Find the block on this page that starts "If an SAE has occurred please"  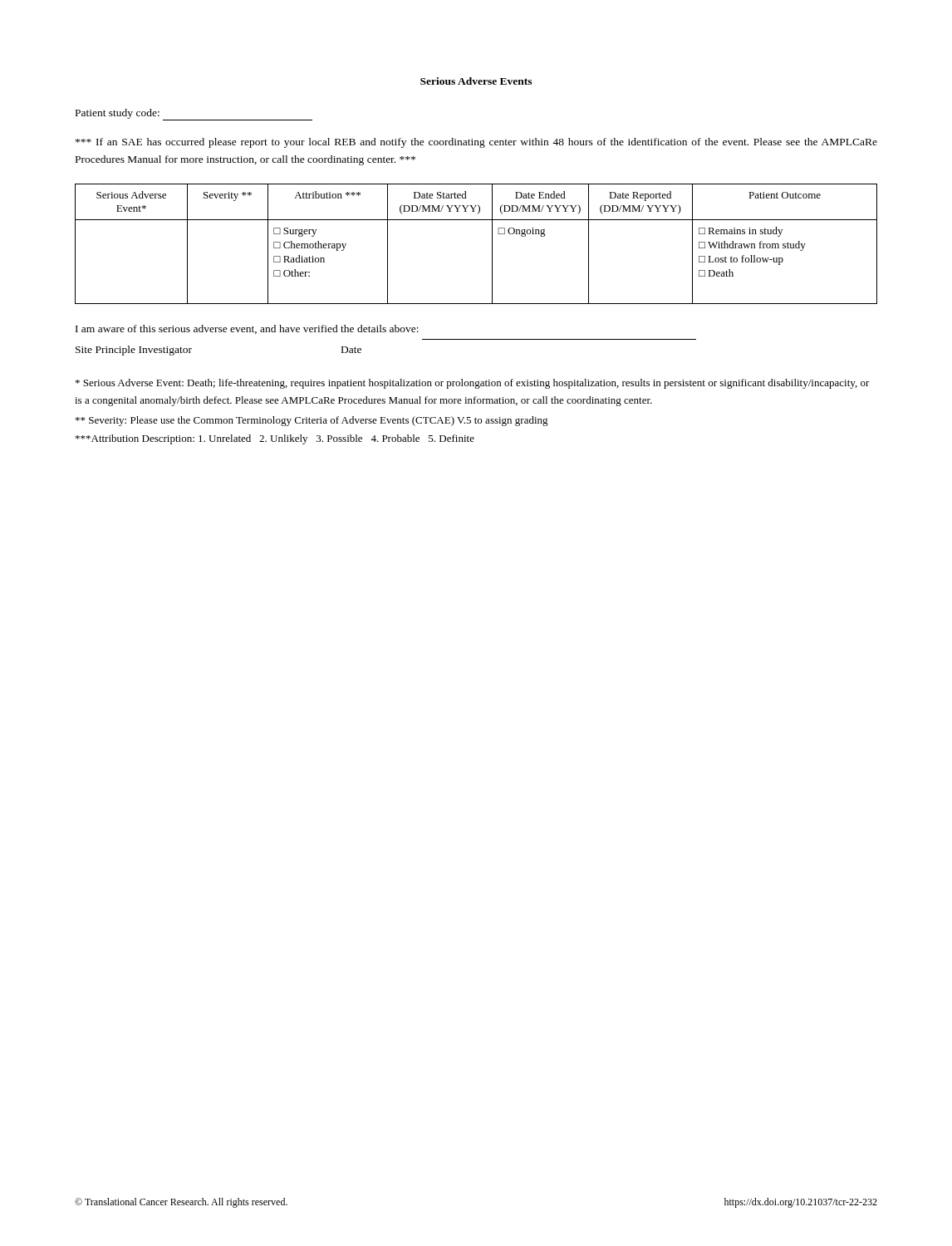pyautogui.click(x=476, y=150)
